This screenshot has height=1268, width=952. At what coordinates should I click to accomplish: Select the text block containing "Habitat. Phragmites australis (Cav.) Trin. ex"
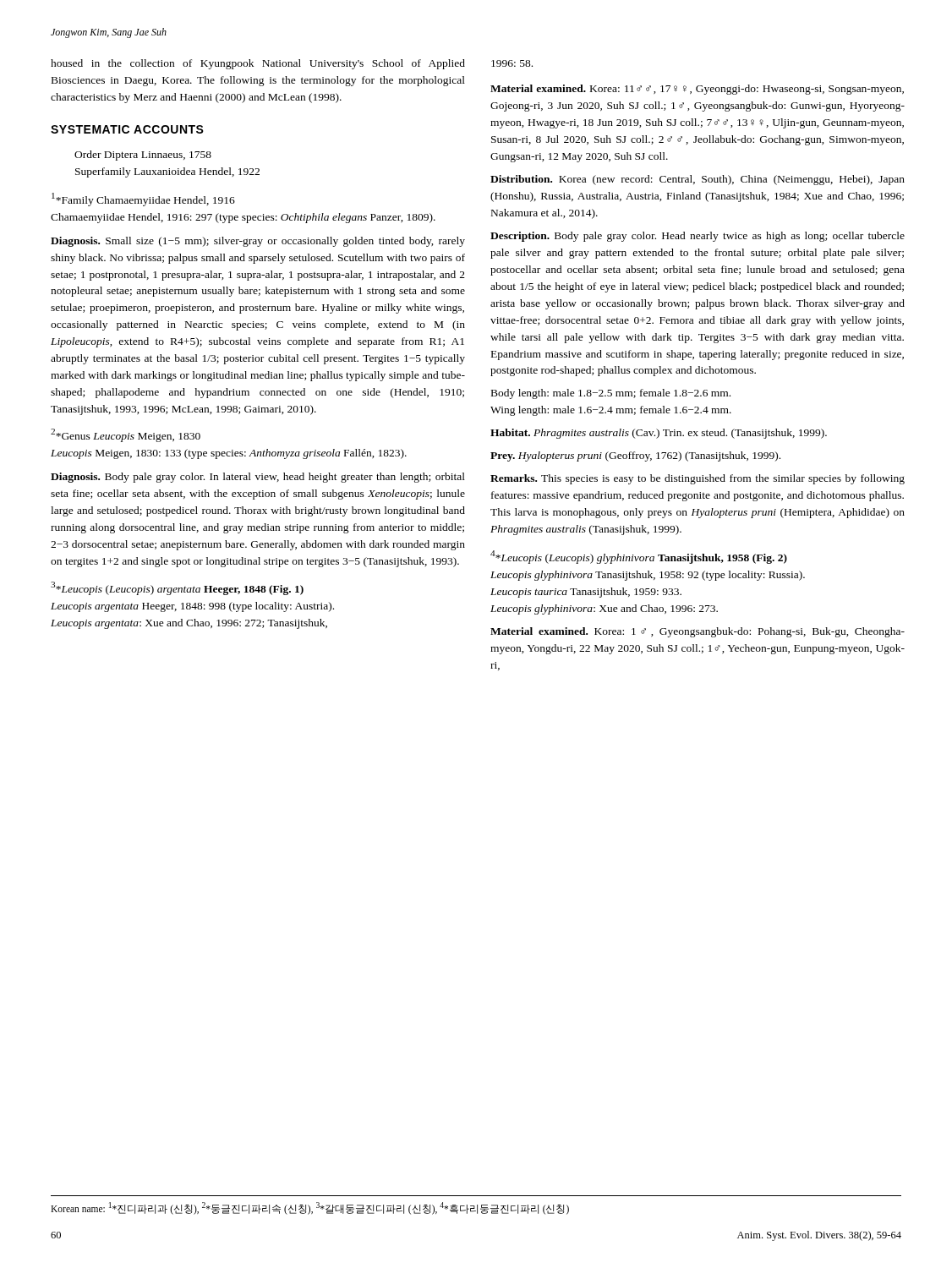[698, 433]
